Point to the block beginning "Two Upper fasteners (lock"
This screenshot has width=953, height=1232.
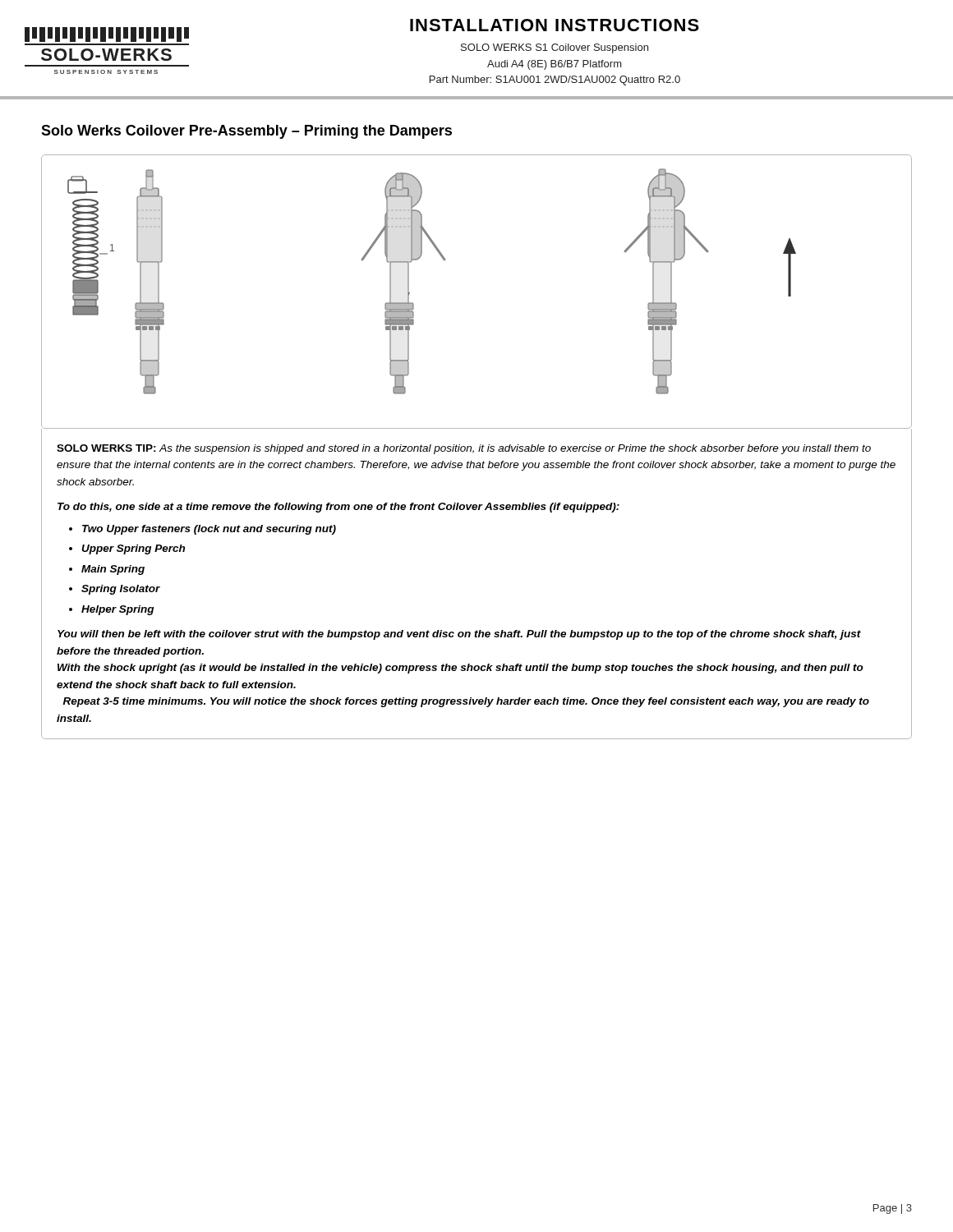[x=209, y=528]
